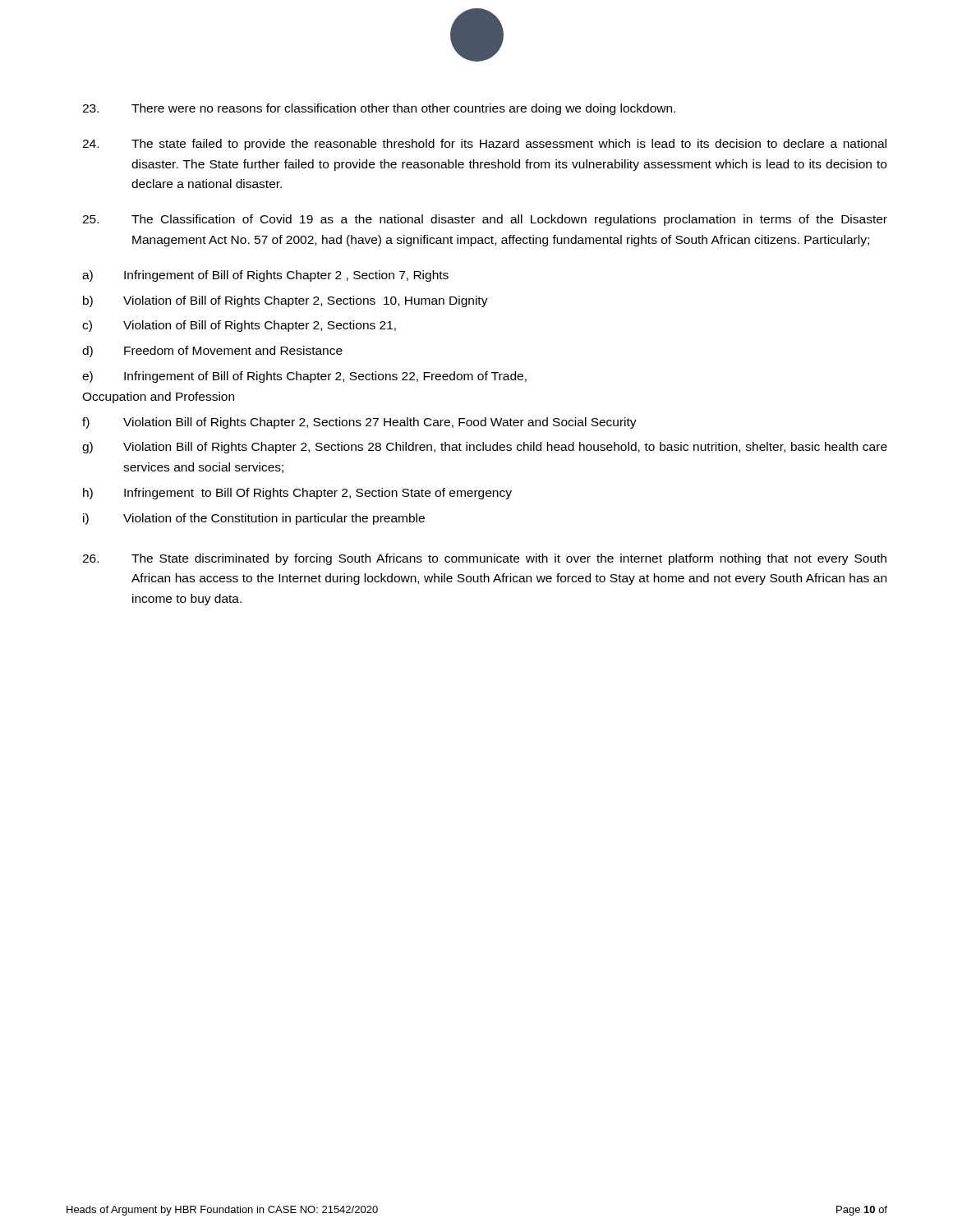The image size is (953, 1232).
Task: Click on the element starting "e) Infringement of Bill of Rights Chapter 2,"
Action: (485, 376)
